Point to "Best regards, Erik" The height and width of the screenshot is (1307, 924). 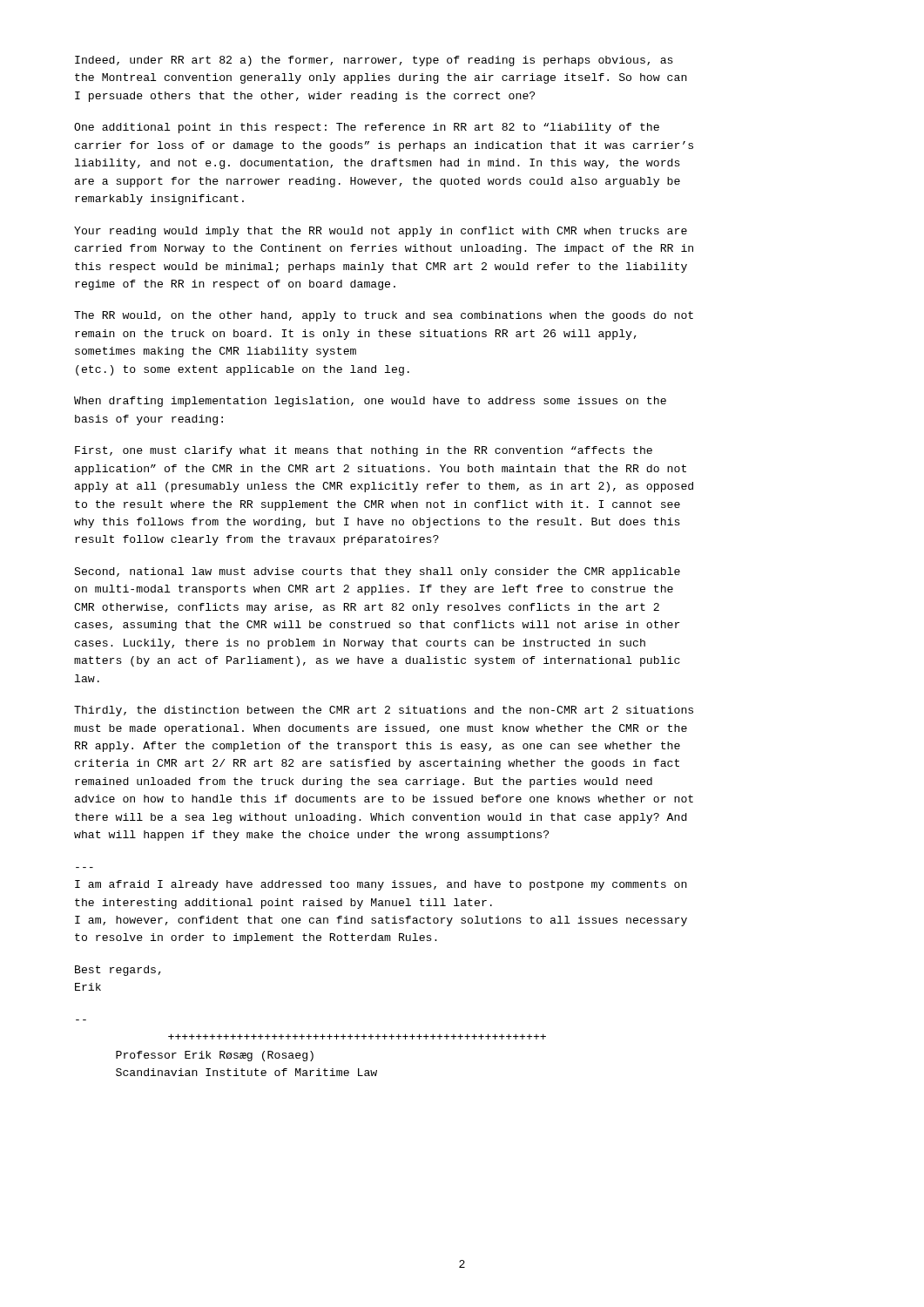pos(119,979)
